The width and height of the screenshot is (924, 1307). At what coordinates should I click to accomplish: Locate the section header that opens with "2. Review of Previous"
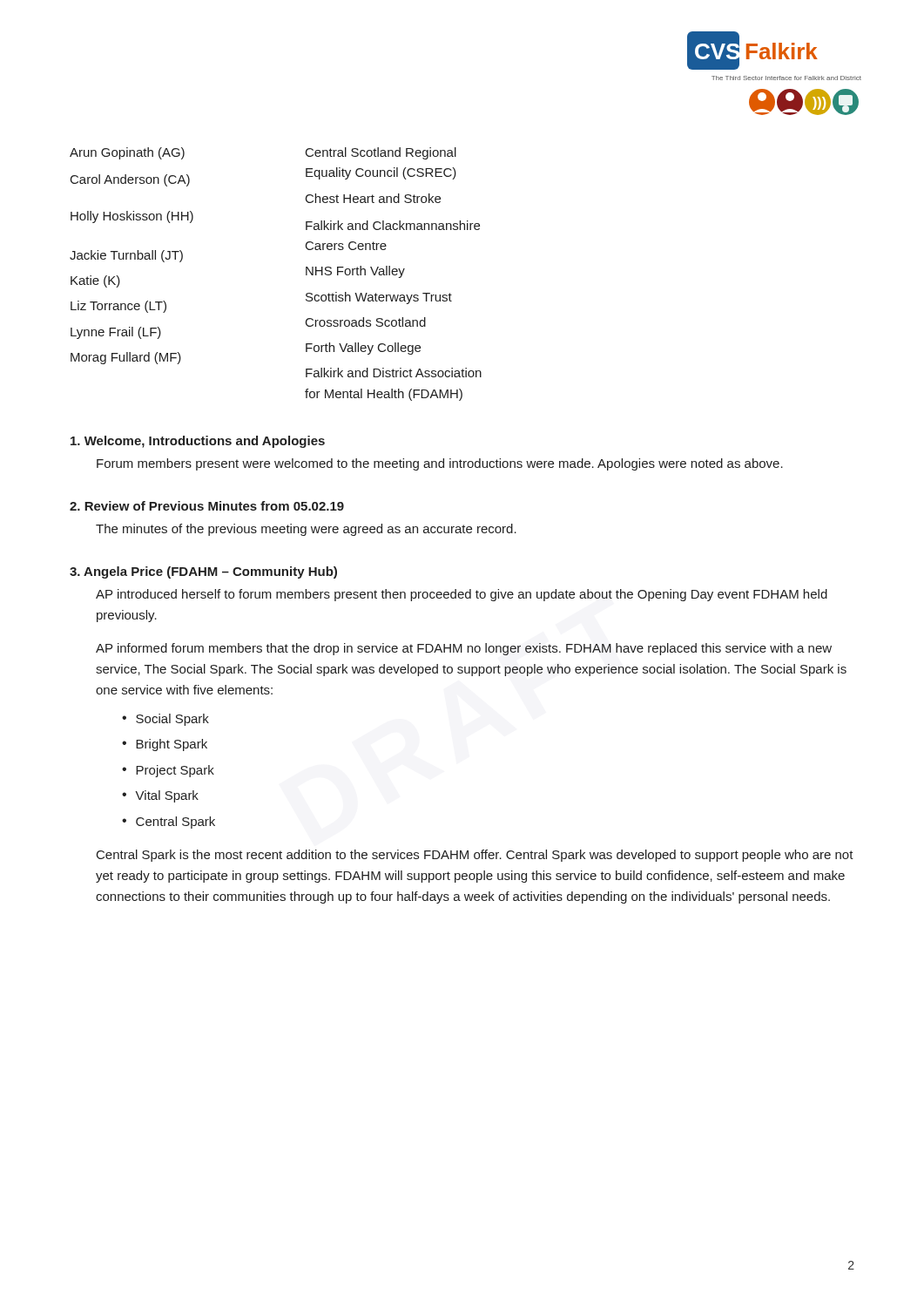pos(207,506)
